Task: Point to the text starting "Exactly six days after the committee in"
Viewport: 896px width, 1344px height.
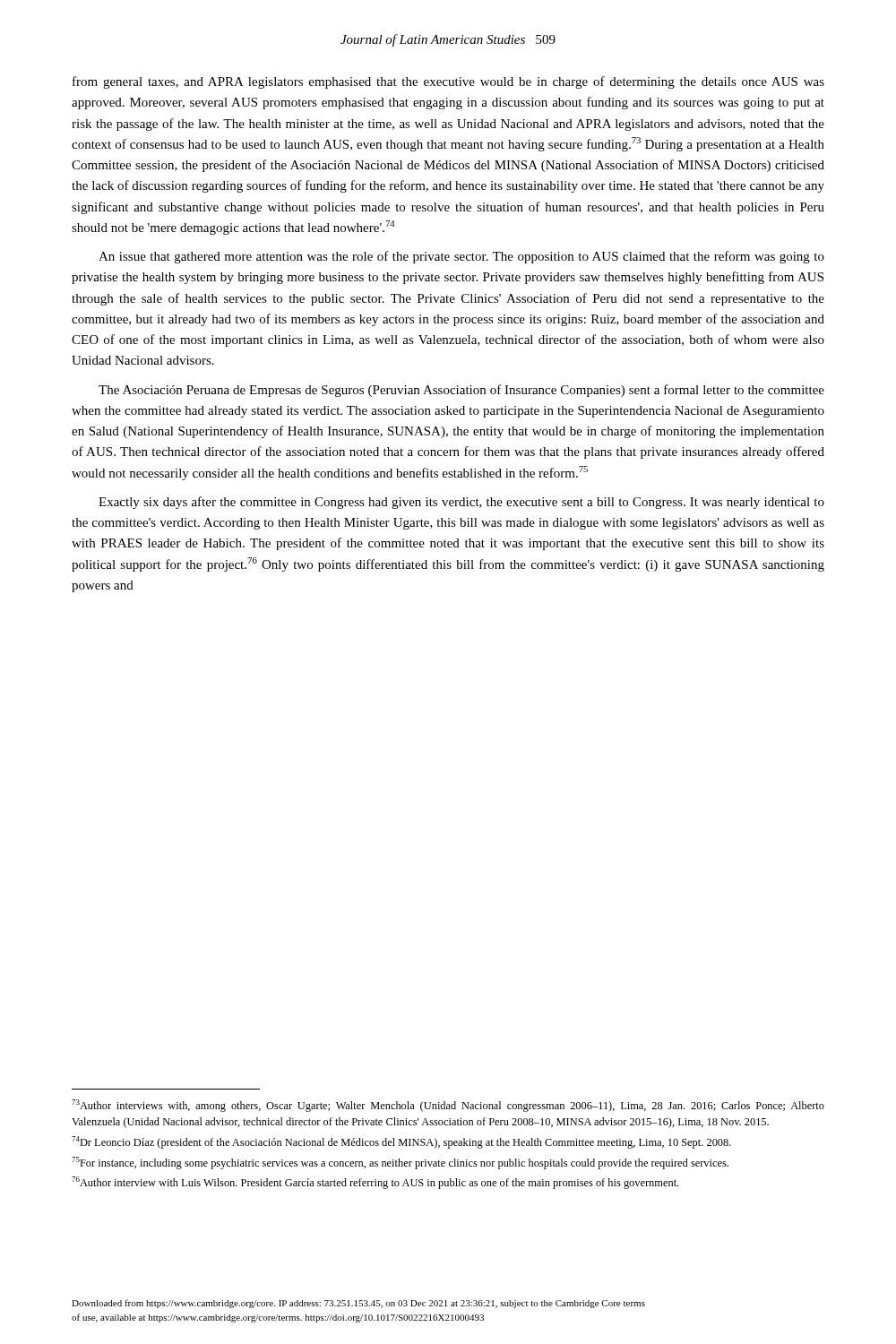Action: [448, 543]
